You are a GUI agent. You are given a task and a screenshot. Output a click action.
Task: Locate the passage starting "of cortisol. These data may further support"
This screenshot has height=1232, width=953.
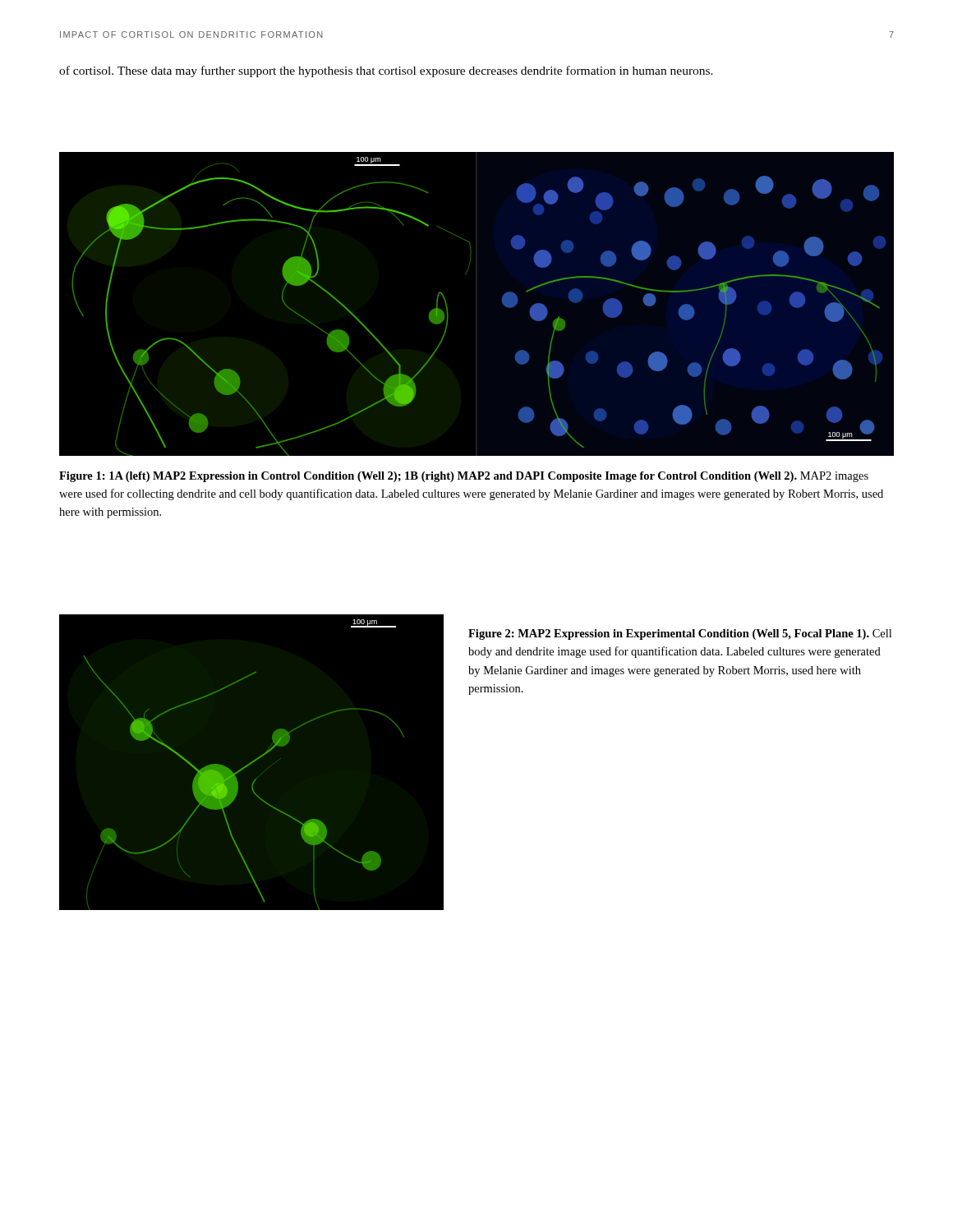[386, 70]
